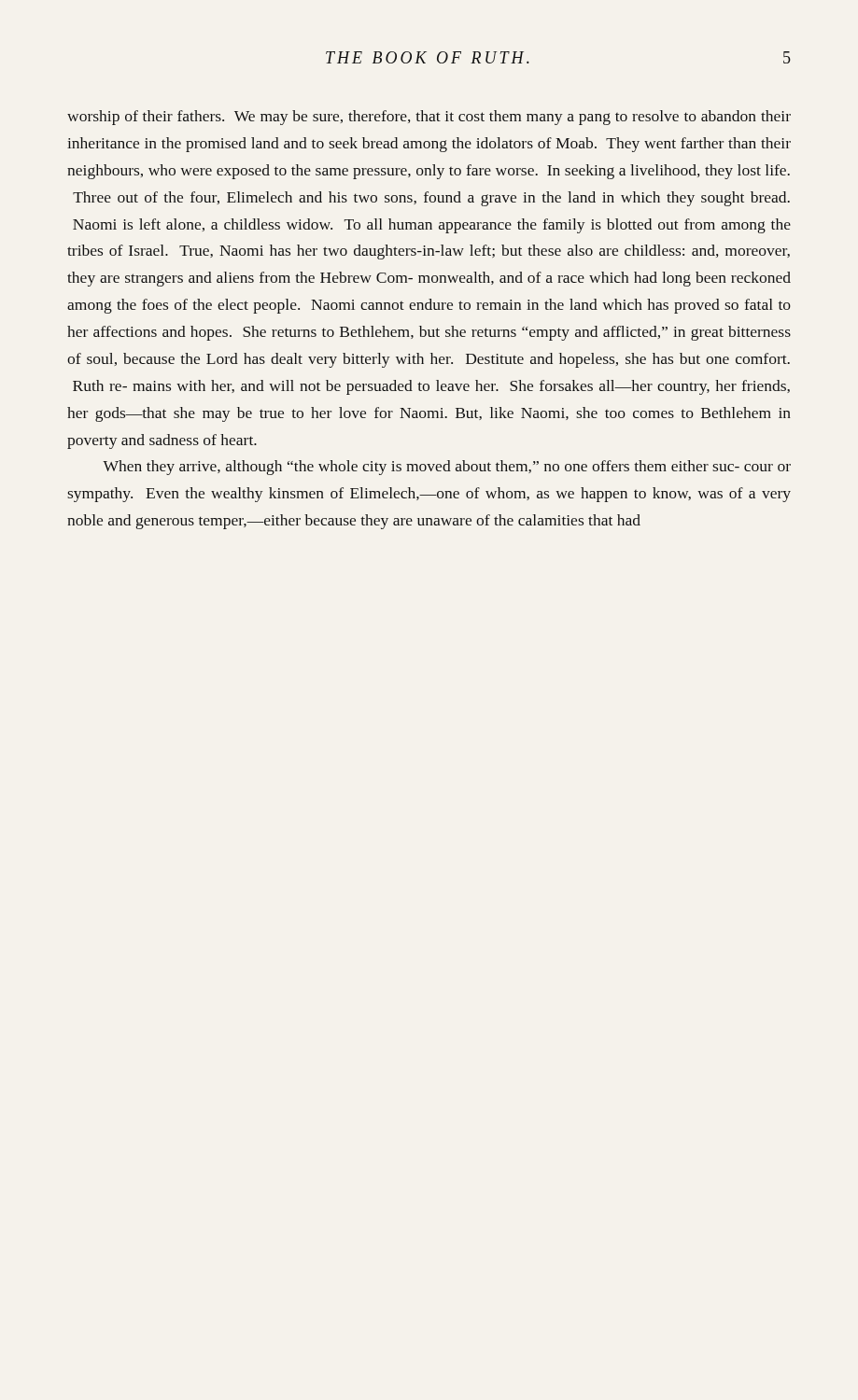Click on the element starting "worship of their fathers. We"
This screenshot has width=858, height=1400.
coord(429,278)
